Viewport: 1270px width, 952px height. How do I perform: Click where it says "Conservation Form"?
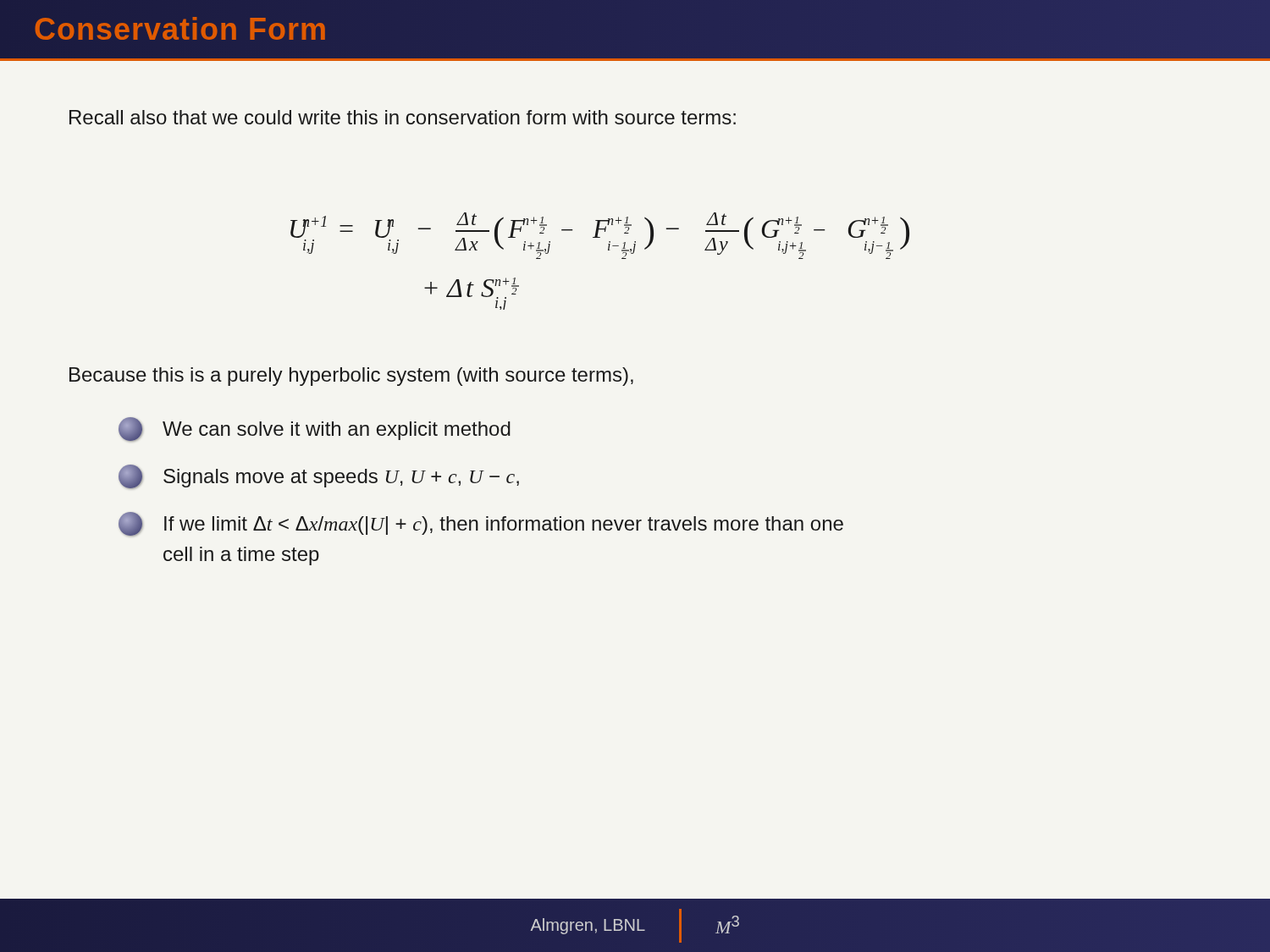[181, 29]
